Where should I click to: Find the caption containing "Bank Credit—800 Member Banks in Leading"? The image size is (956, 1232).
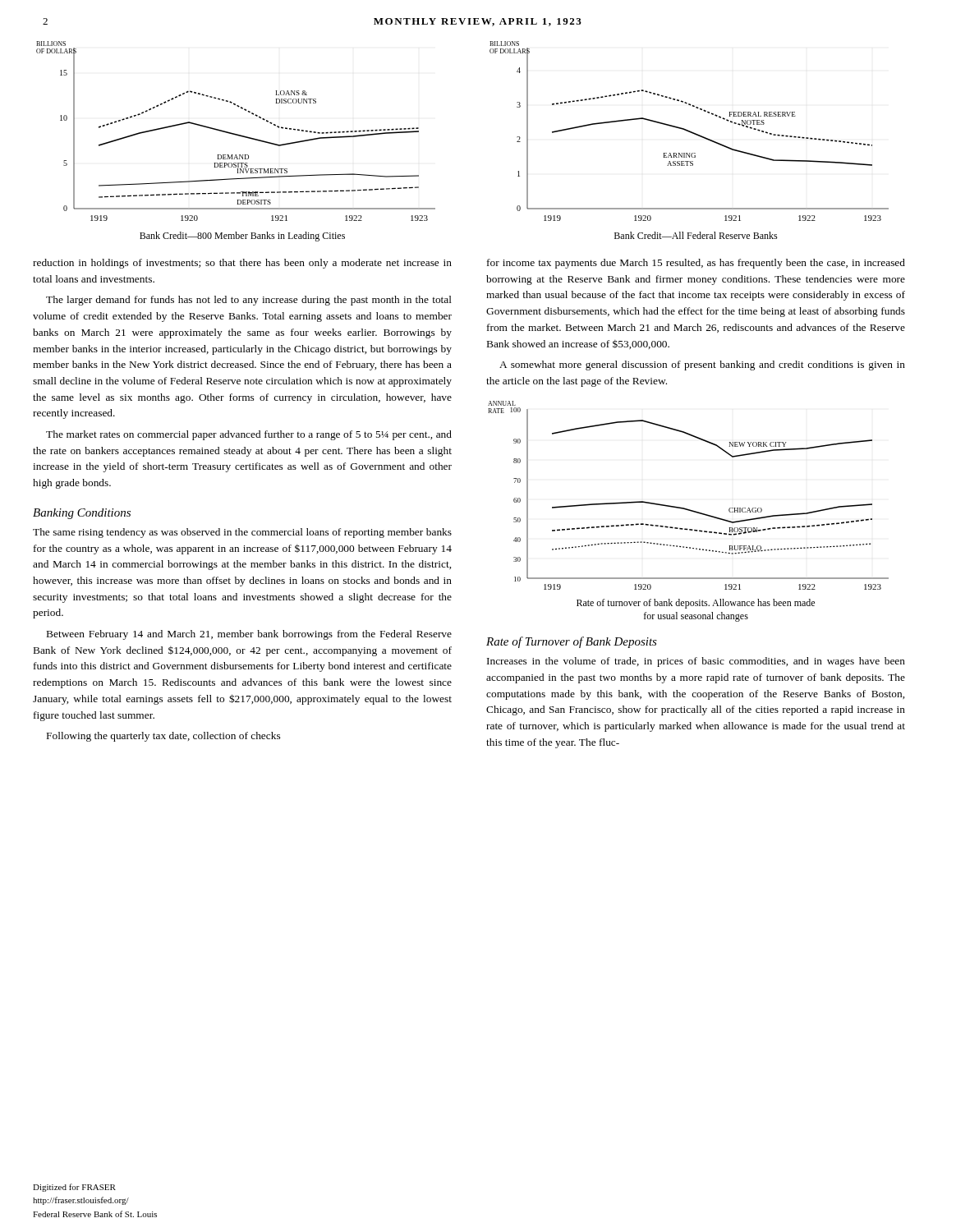click(x=242, y=236)
